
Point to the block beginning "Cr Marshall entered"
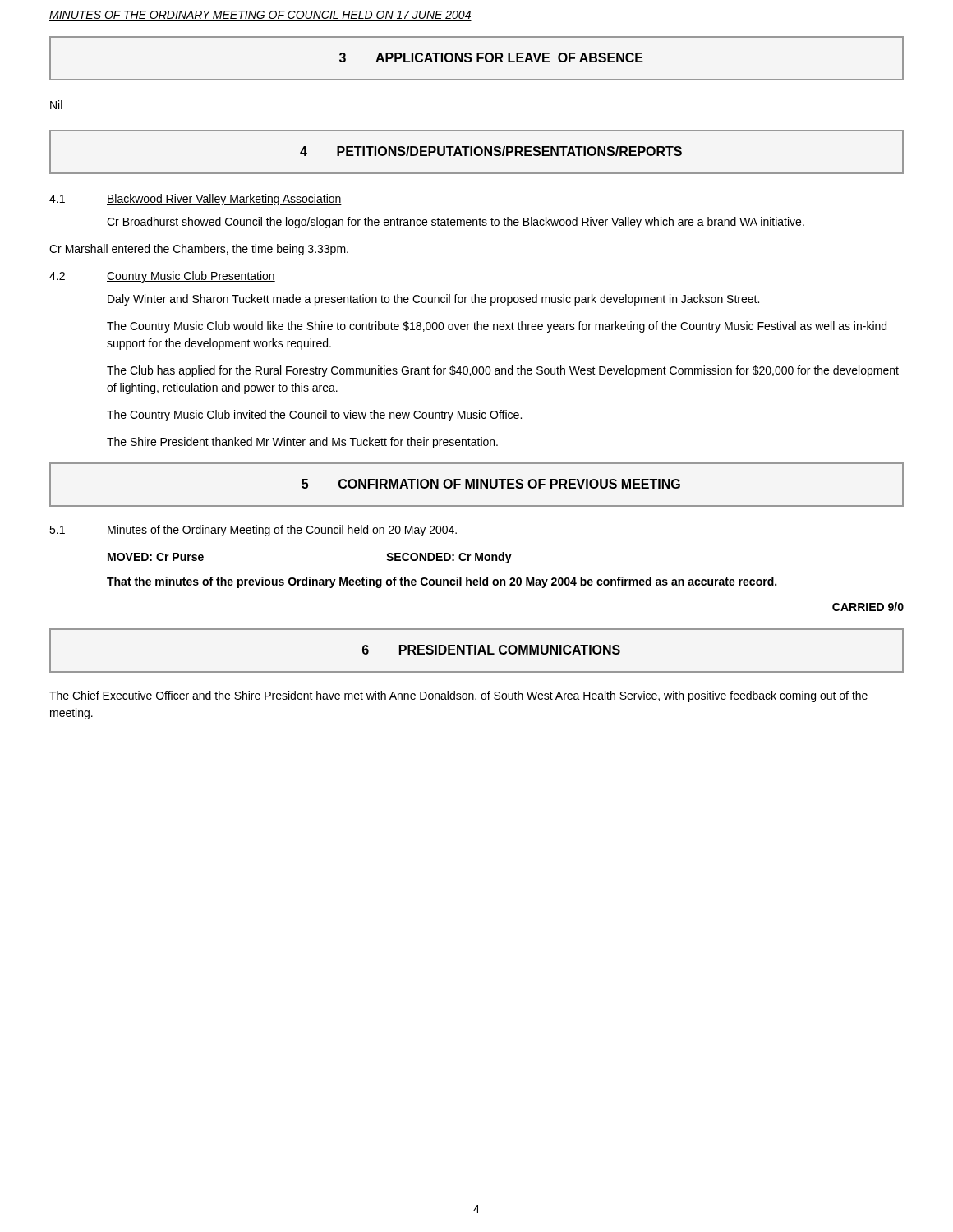(199, 249)
